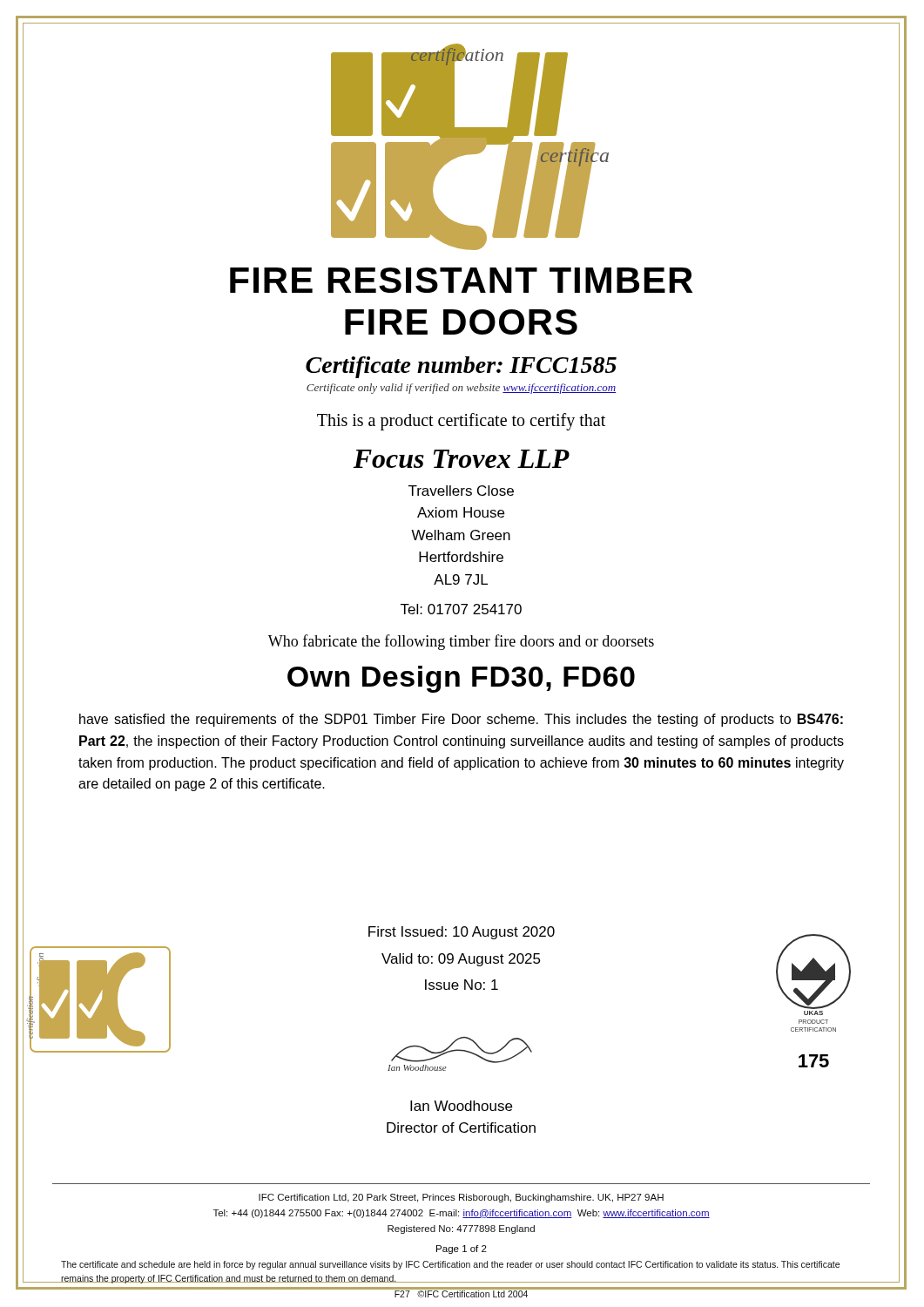Find the text block that says "Ian Woodhouse Director"

click(461, 1117)
